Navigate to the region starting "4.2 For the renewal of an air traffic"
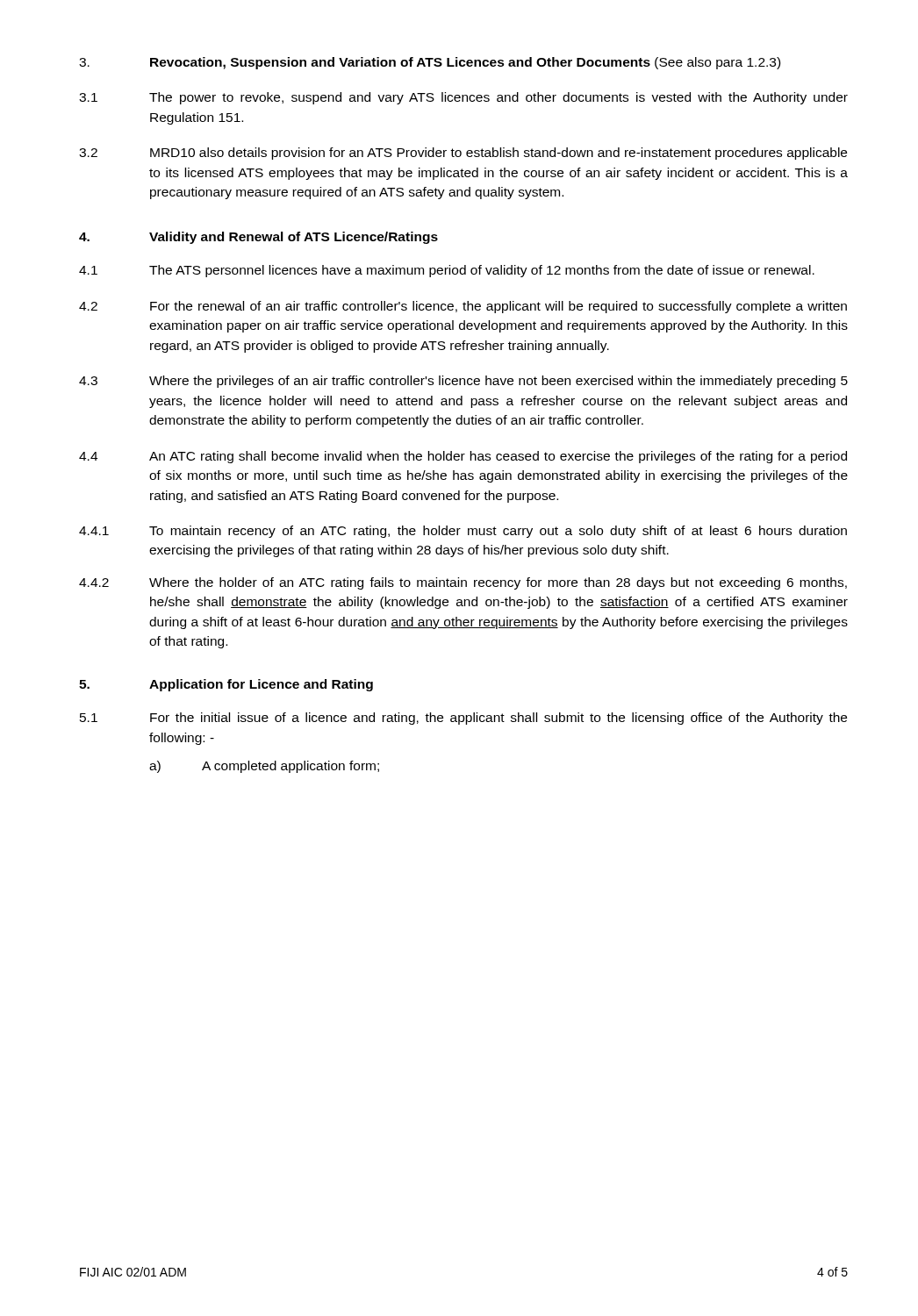 tap(463, 326)
